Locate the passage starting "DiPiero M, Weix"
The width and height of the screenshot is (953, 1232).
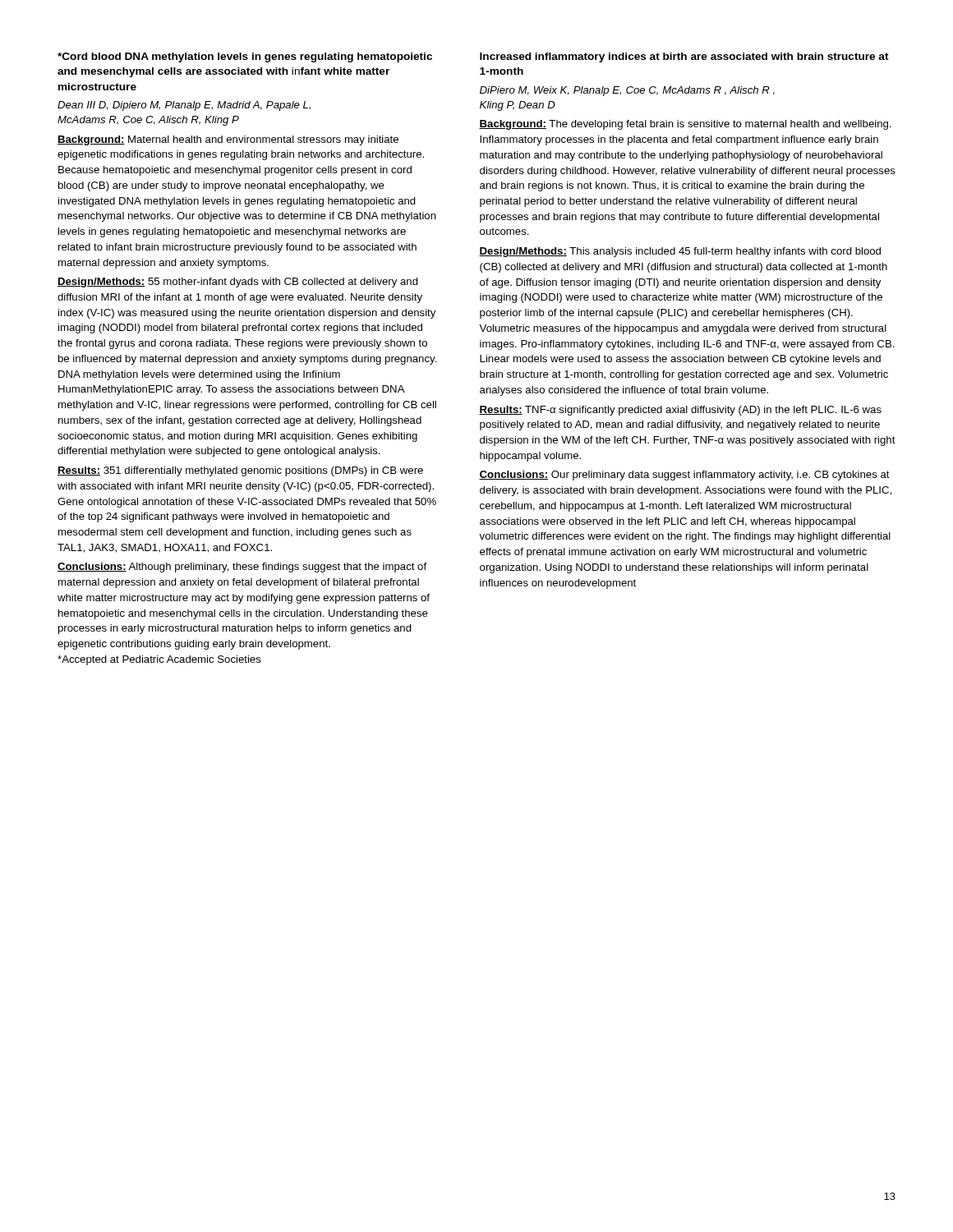point(628,97)
